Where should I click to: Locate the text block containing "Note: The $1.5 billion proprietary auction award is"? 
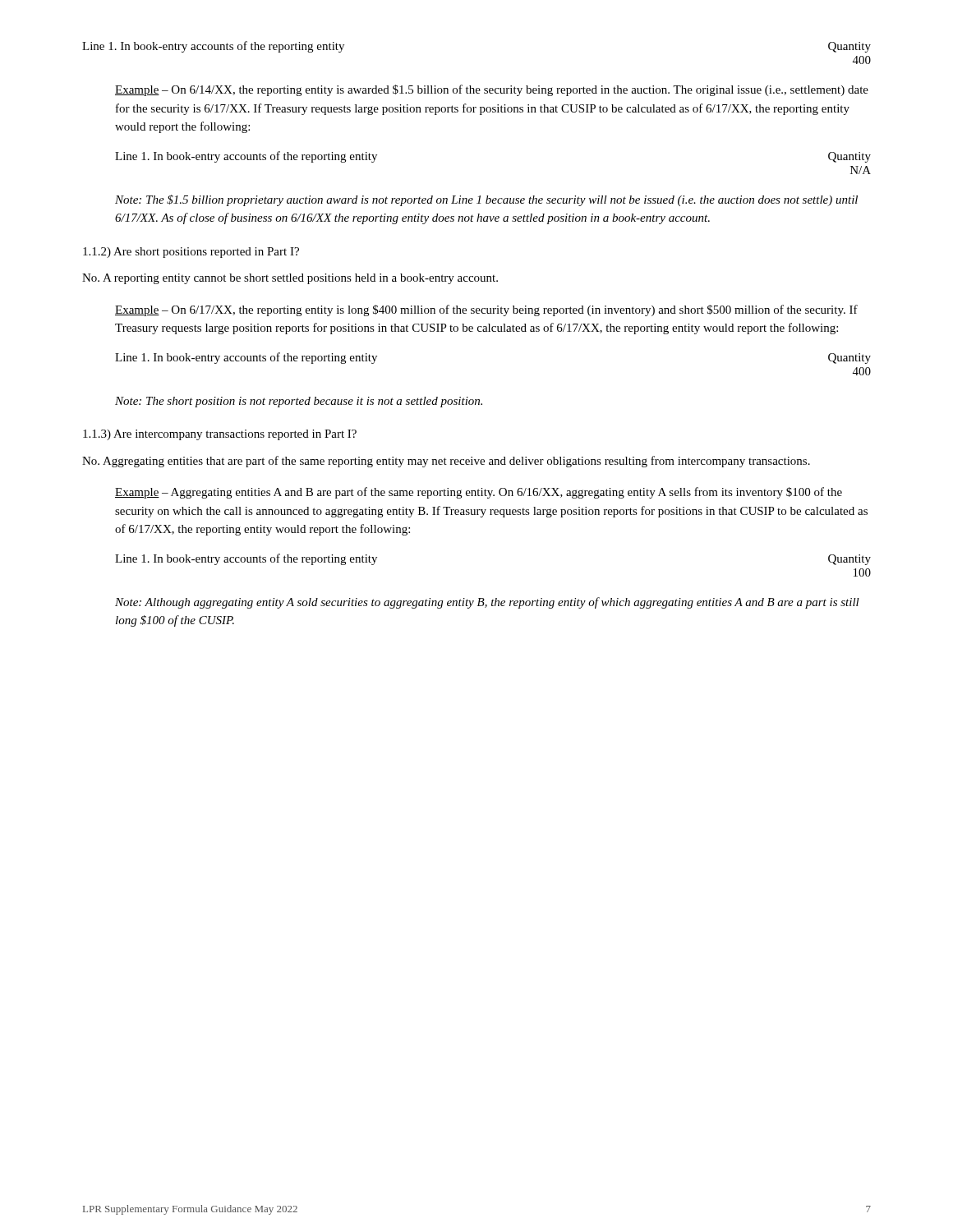coord(493,209)
